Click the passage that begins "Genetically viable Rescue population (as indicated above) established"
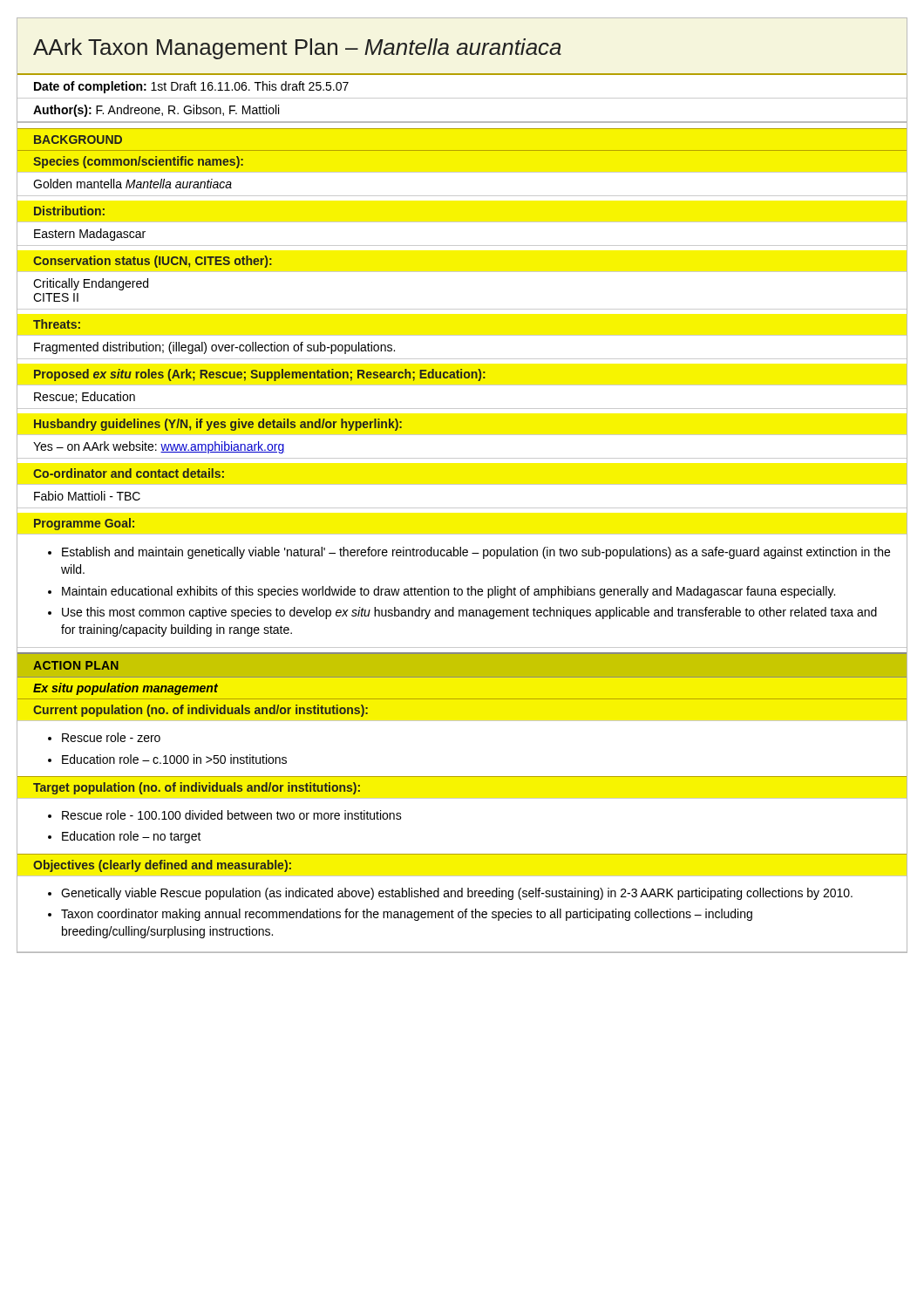 point(457,893)
